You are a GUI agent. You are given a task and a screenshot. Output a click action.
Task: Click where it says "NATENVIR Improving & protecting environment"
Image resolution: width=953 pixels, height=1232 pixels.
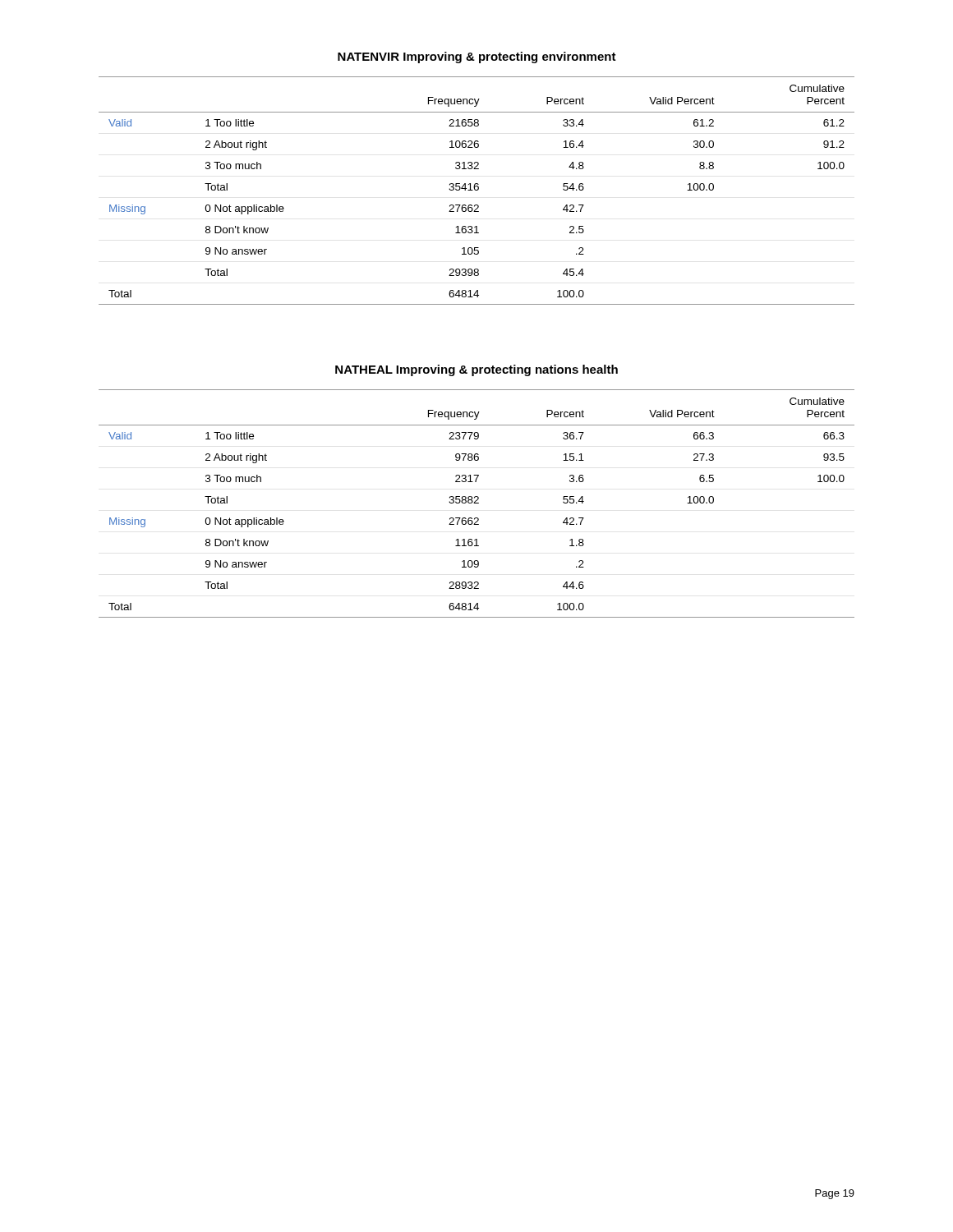476,56
